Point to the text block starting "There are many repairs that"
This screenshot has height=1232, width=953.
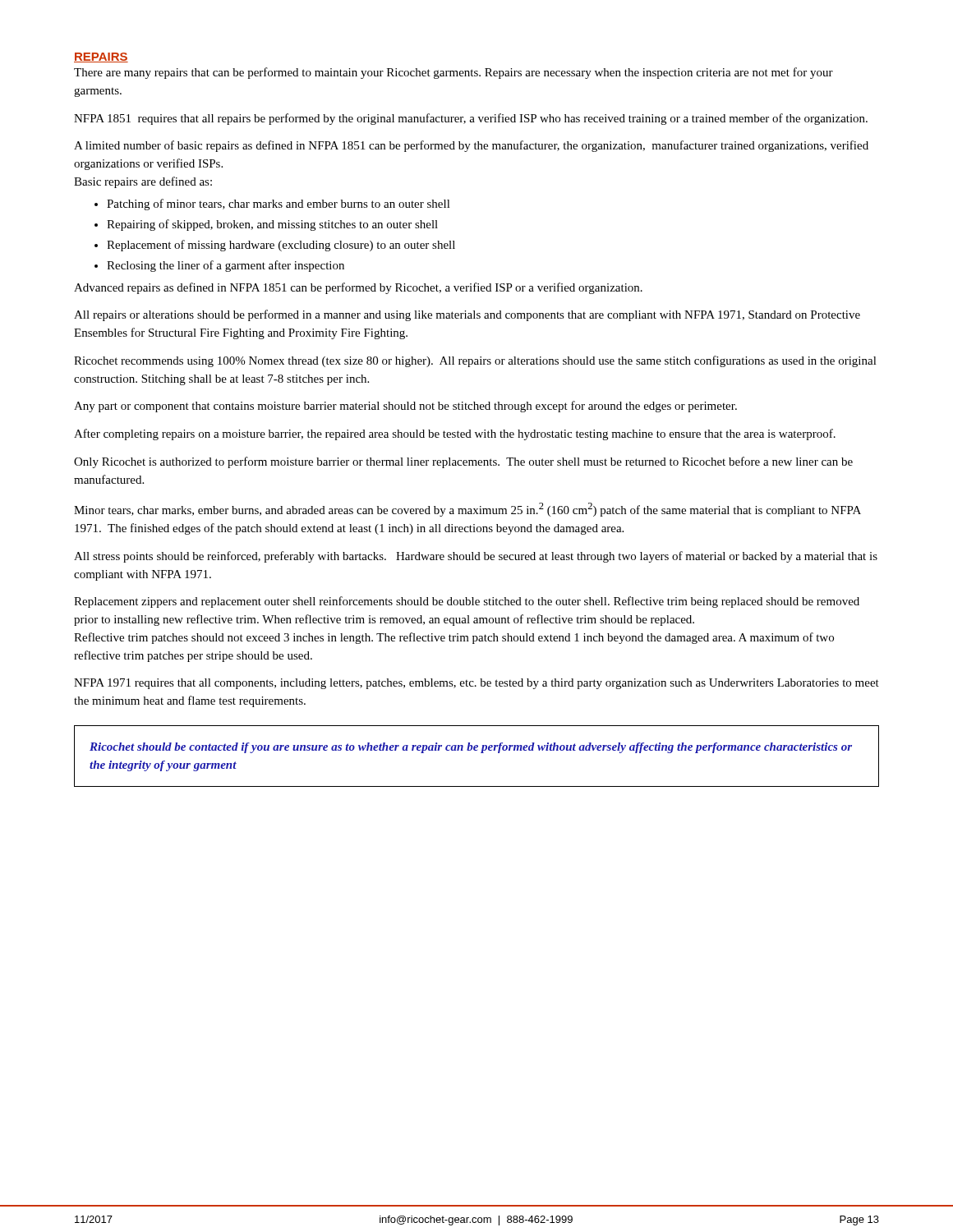pos(453,81)
